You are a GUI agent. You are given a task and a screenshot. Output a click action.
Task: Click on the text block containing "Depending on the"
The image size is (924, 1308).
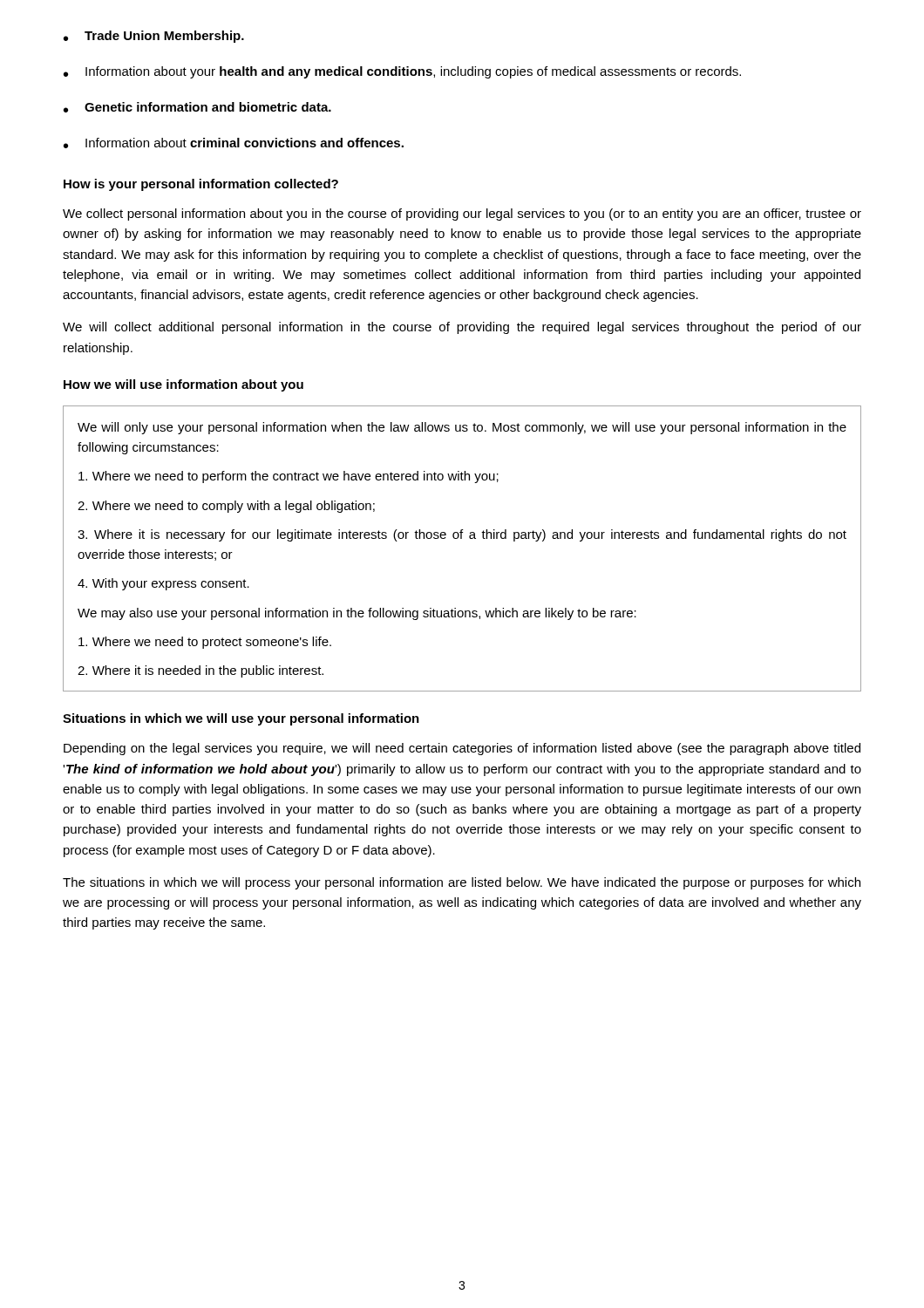pos(462,799)
